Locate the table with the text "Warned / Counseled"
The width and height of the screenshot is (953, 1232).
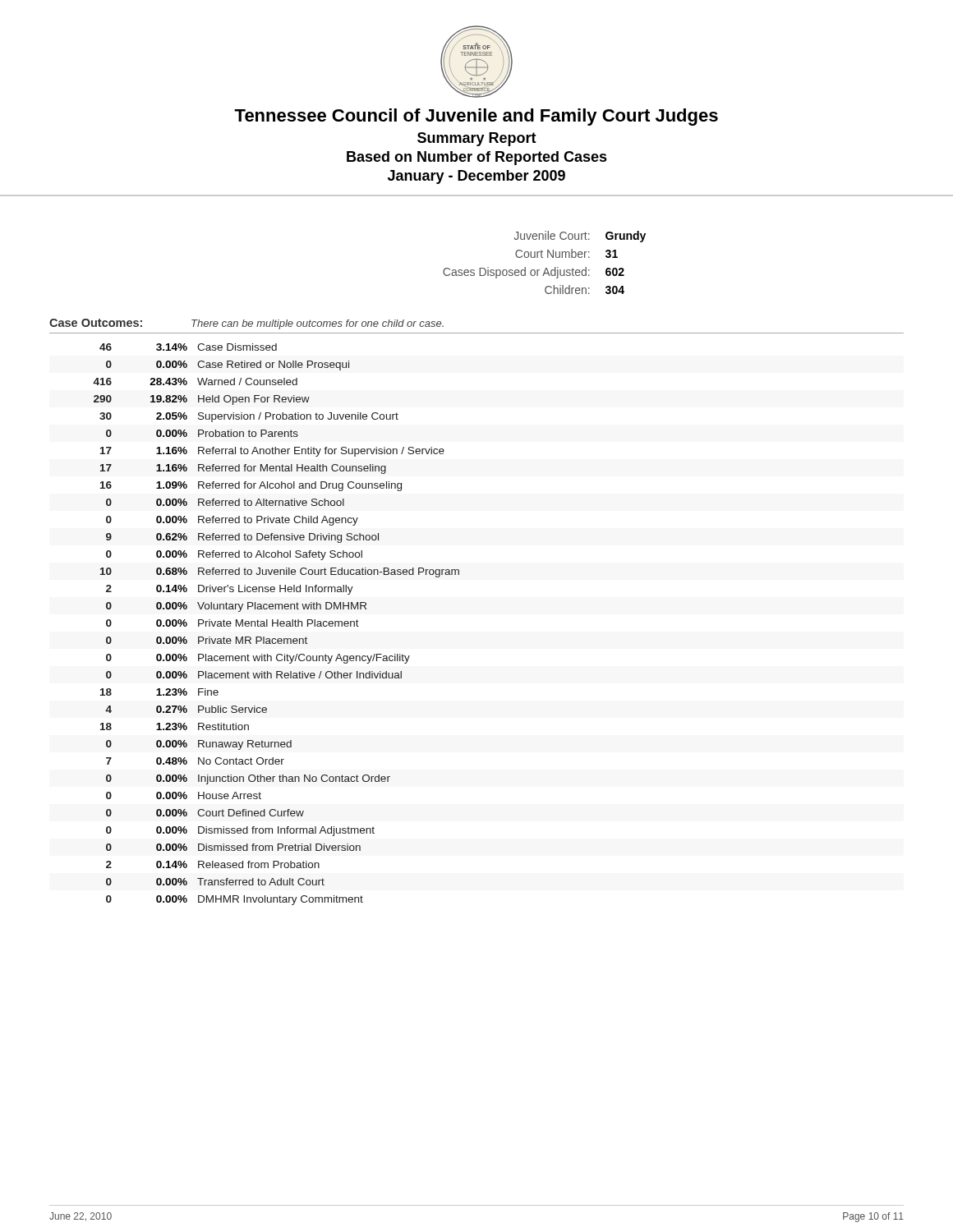pyautogui.click(x=476, y=623)
